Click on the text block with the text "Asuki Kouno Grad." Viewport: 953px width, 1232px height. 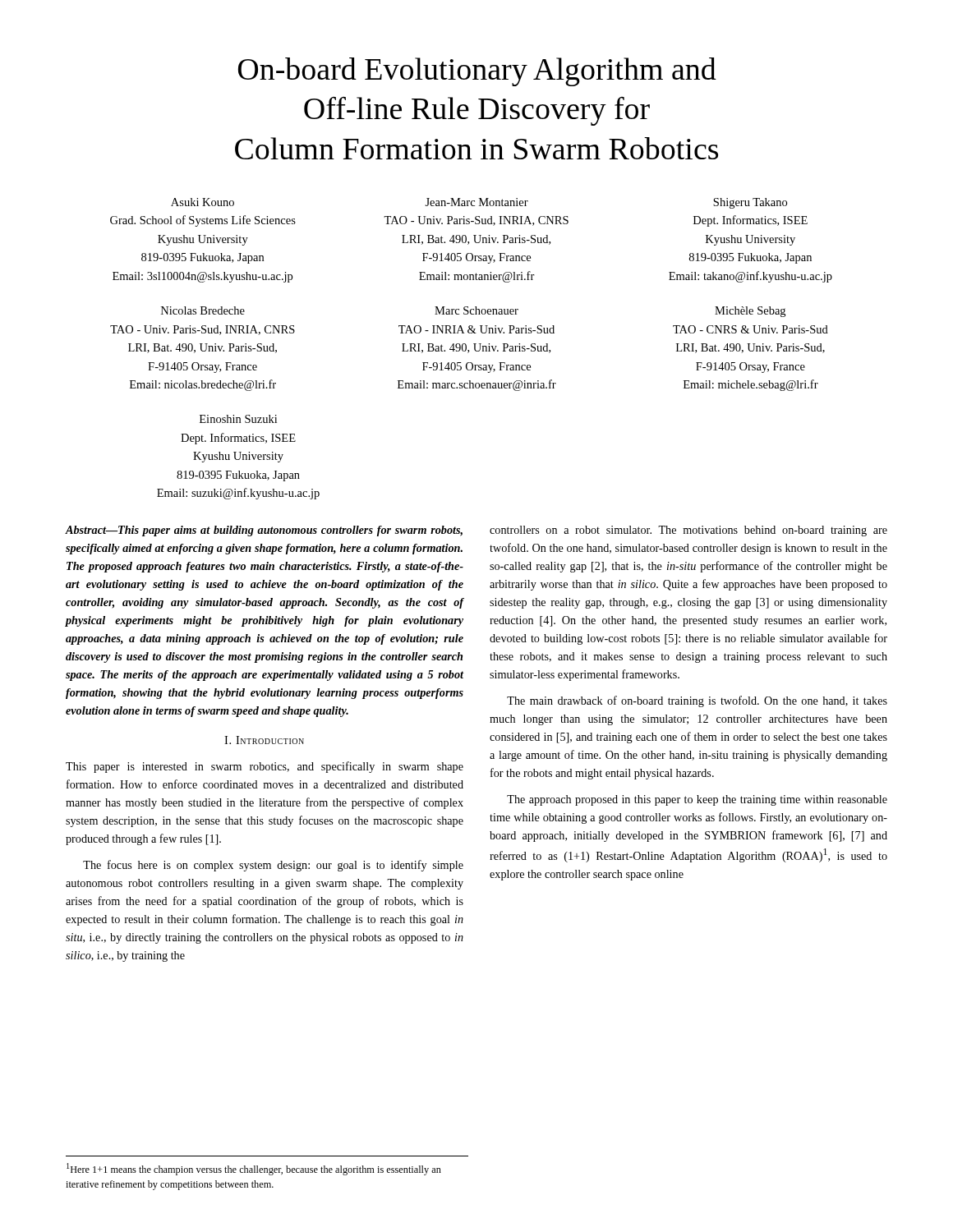click(x=476, y=239)
